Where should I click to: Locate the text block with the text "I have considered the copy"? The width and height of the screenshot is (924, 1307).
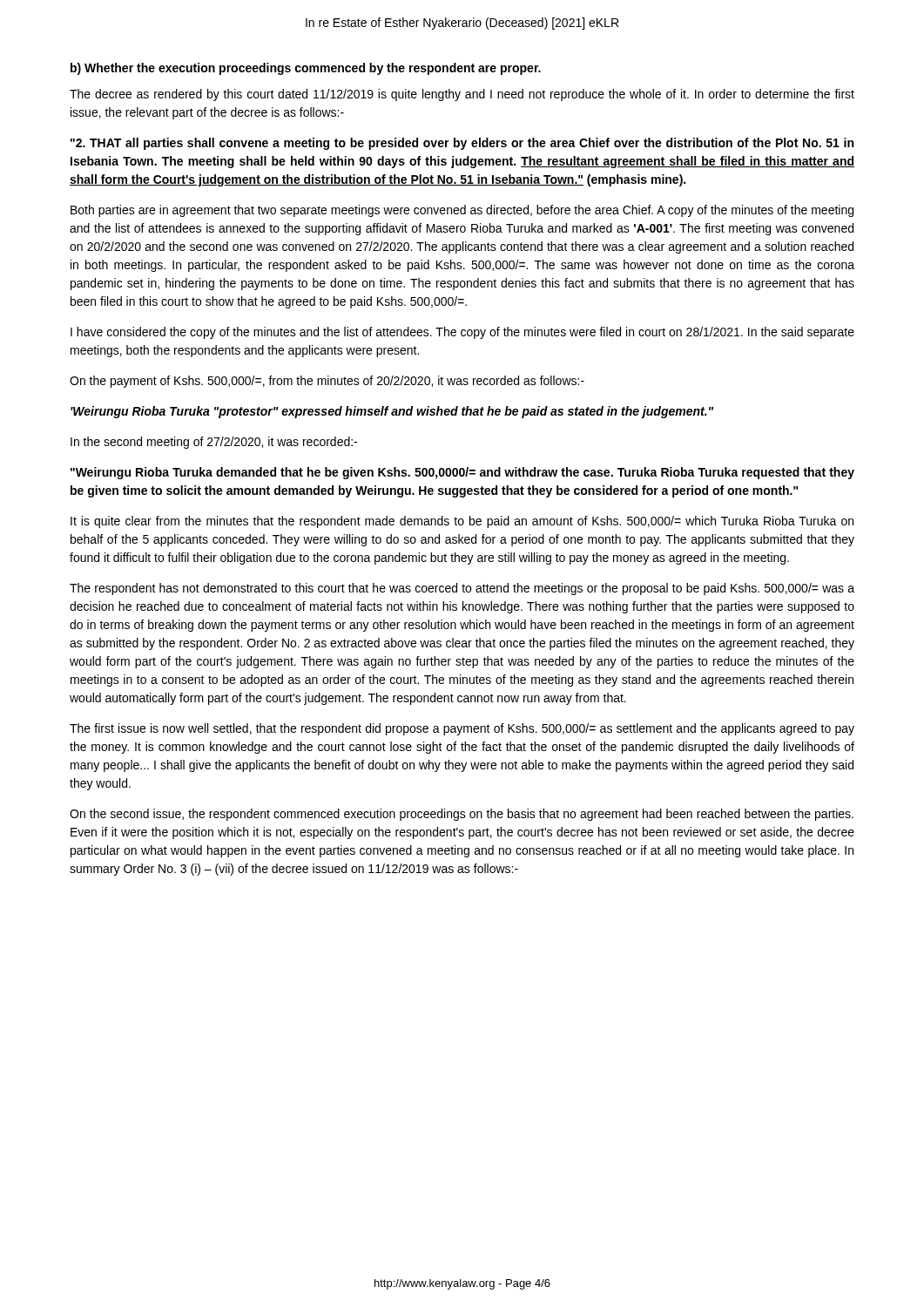pos(462,341)
